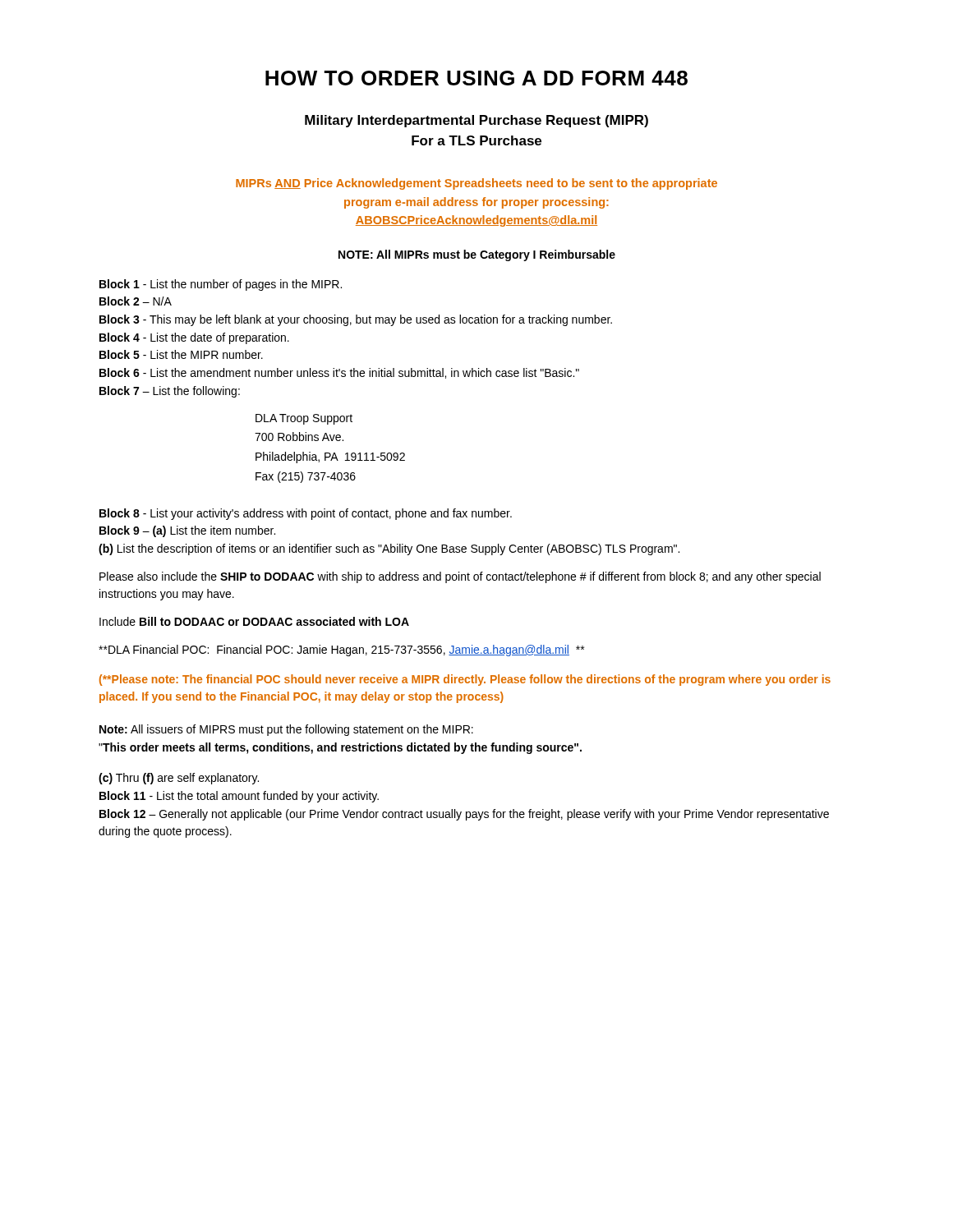953x1232 pixels.
Task: Select the element starting "NOTE: All MIPRs"
Action: tap(476, 254)
